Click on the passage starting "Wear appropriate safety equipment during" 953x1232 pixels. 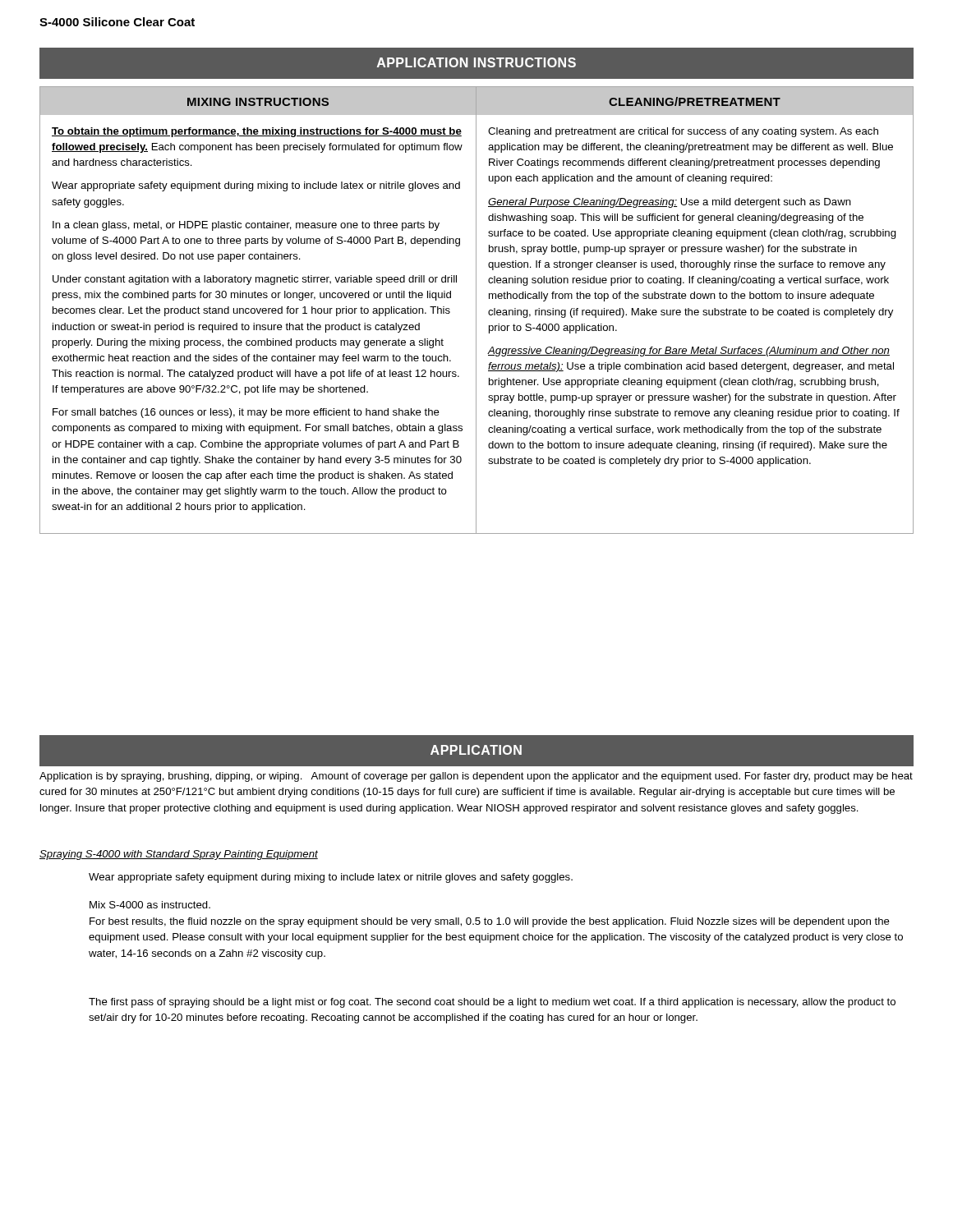[x=476, y=877]
